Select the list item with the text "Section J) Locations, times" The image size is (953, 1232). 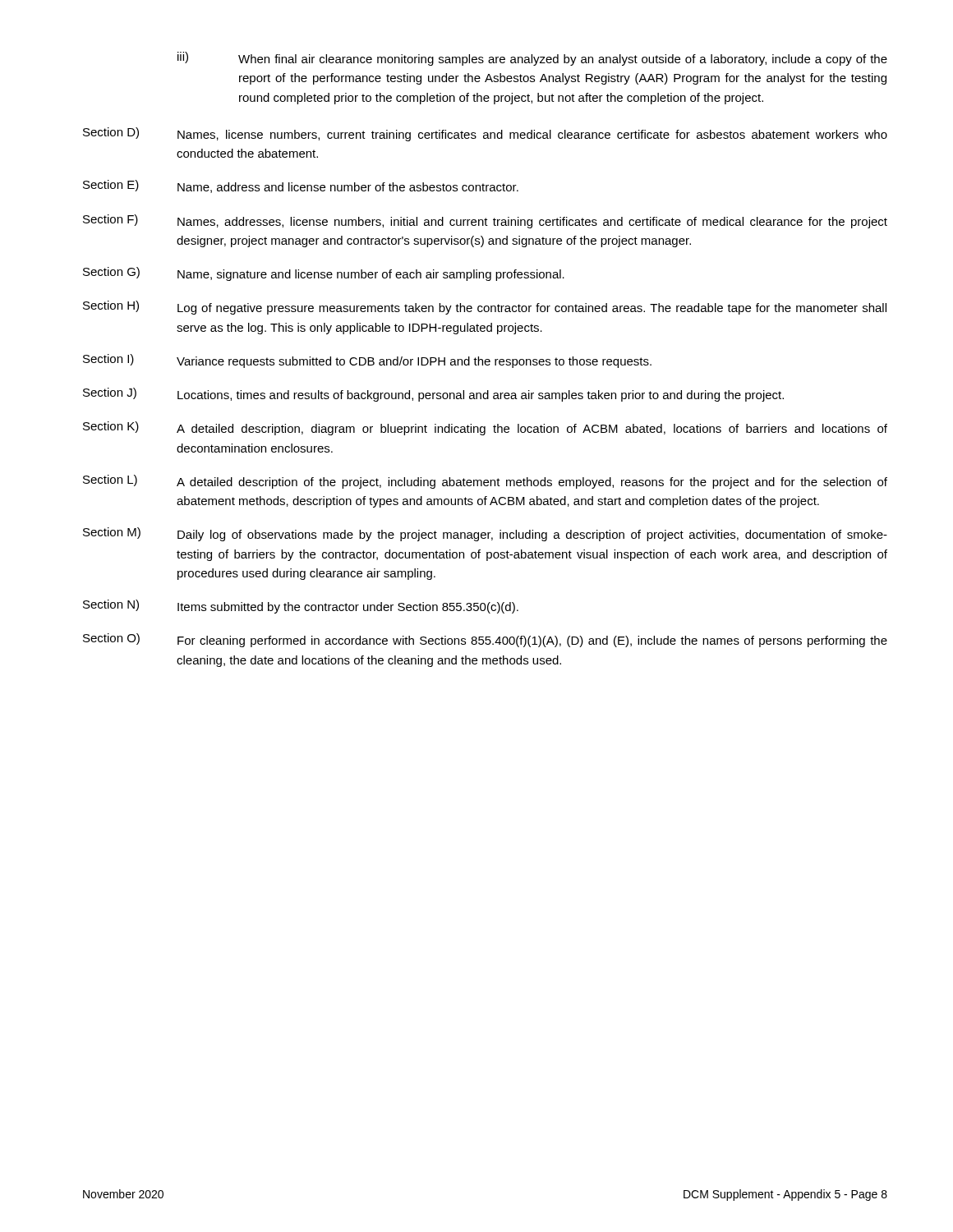tap(434, 395)
